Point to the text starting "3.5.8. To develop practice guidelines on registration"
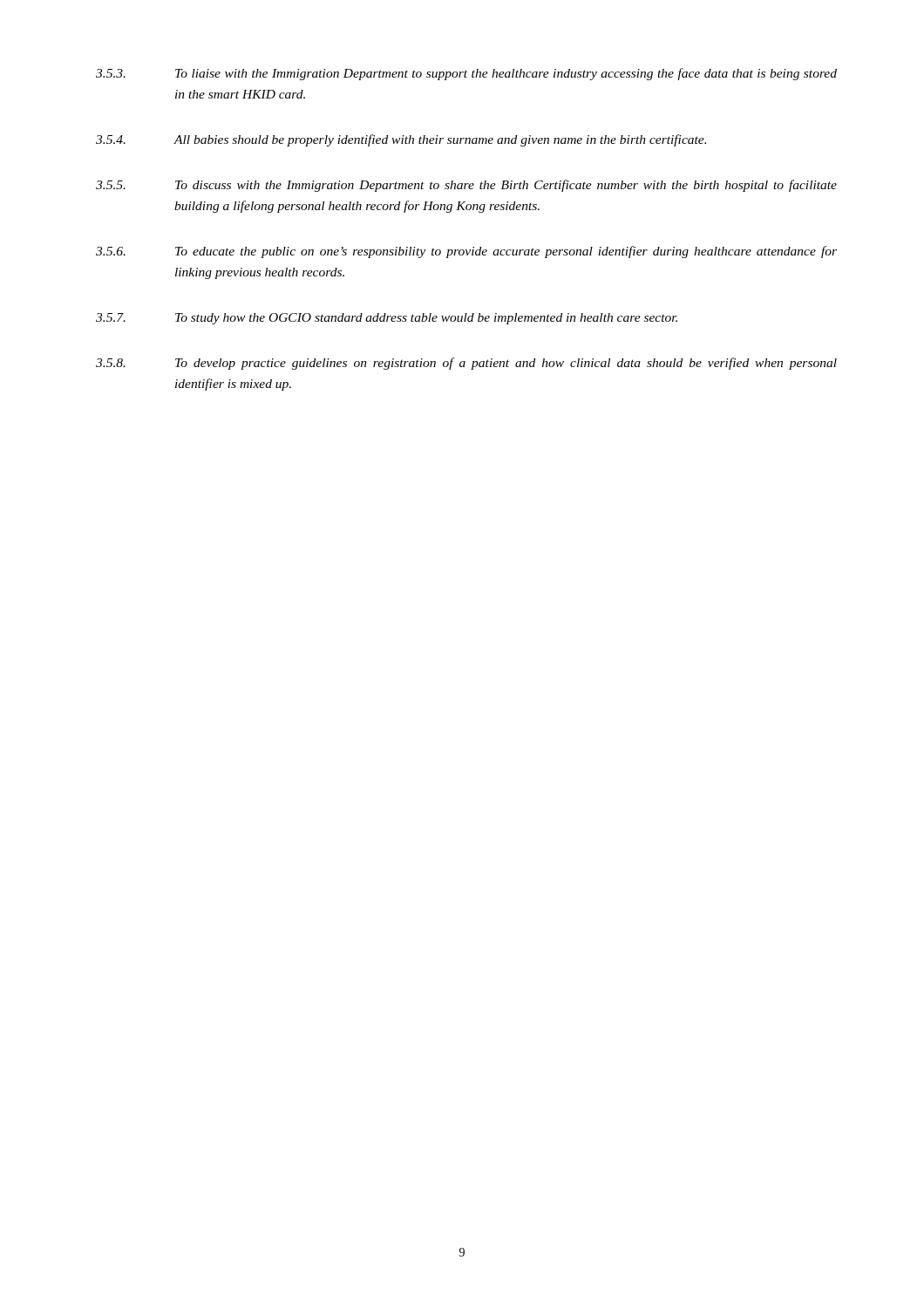Image resolution: width=924 pixels, height=1308 pixels. tap(466, 373)
